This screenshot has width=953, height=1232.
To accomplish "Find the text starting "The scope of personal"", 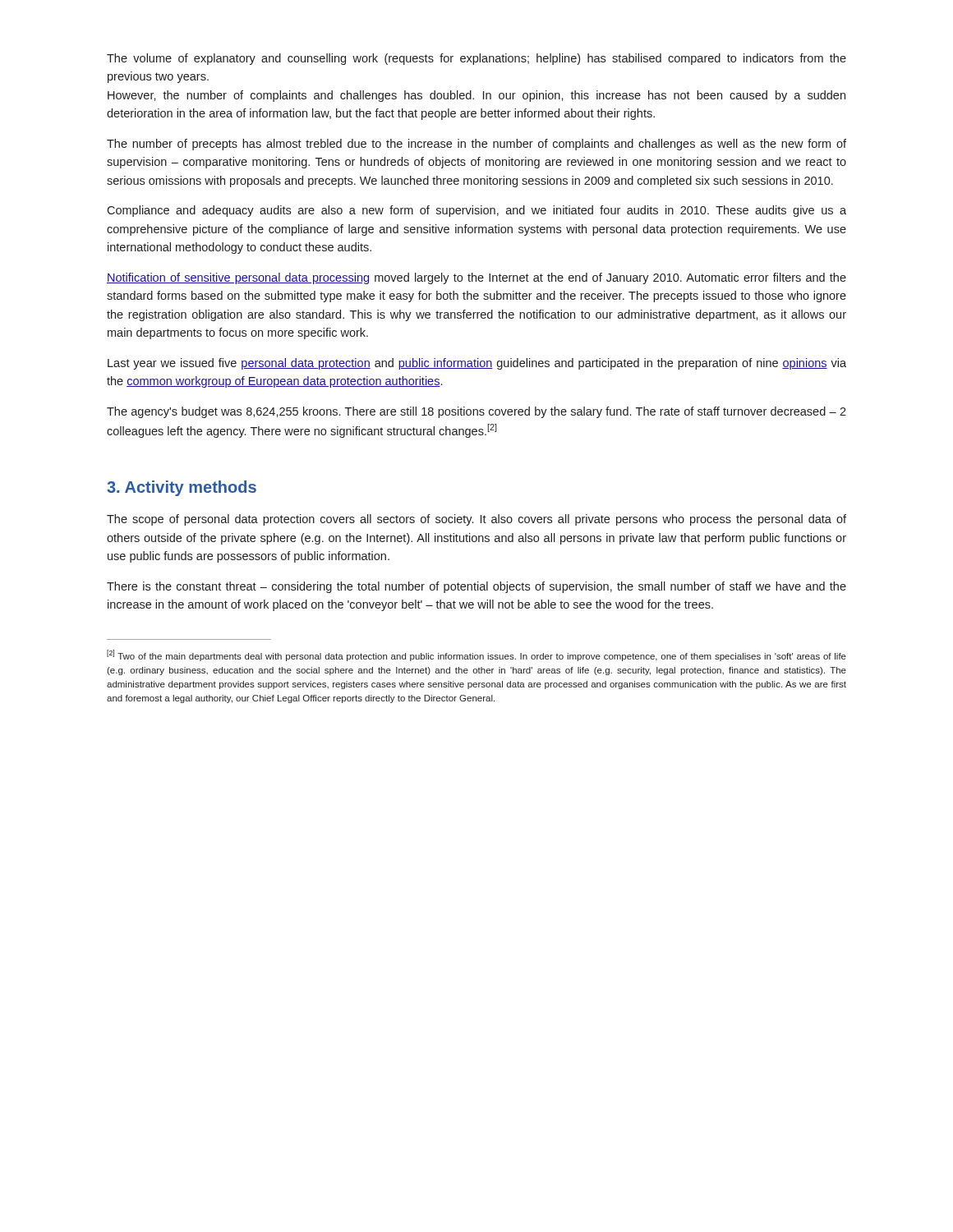I will click(x=476, y=538).
